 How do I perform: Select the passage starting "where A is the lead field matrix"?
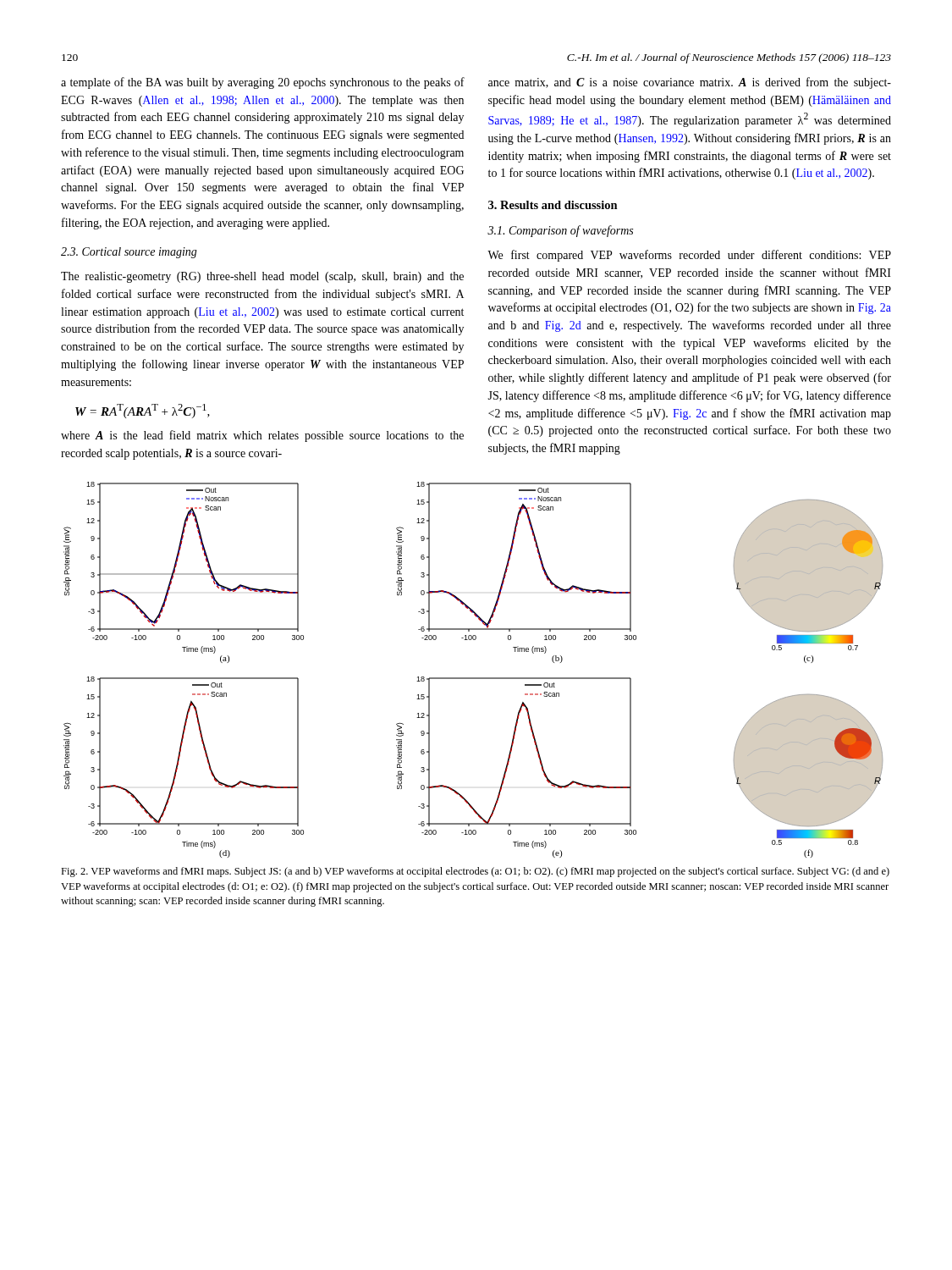coord(263,445)
